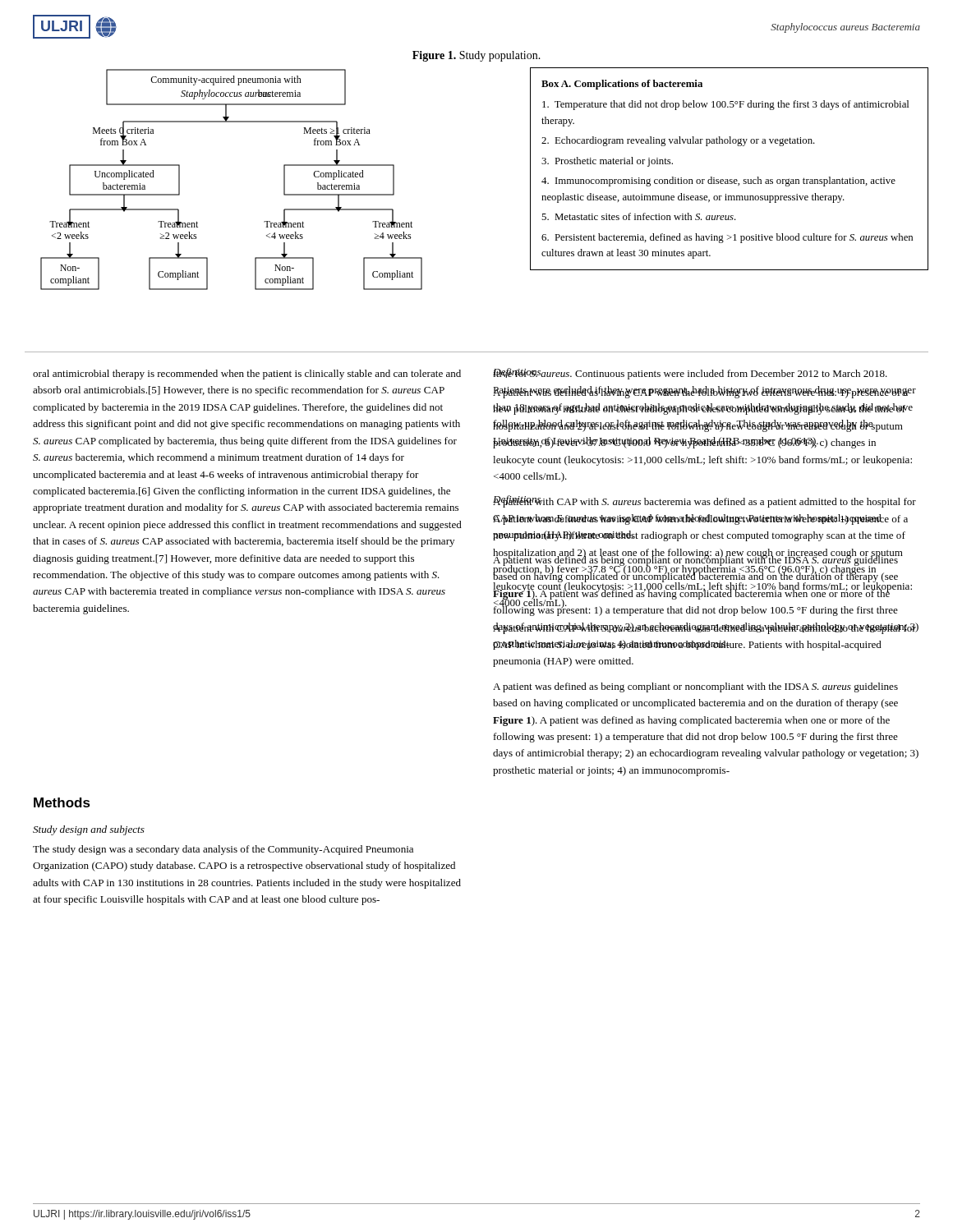The image size is (953, 1232).
Task: Locate the element starting "itive for S. aureus. Continuous patients"
Action: (x=704, y=407)
